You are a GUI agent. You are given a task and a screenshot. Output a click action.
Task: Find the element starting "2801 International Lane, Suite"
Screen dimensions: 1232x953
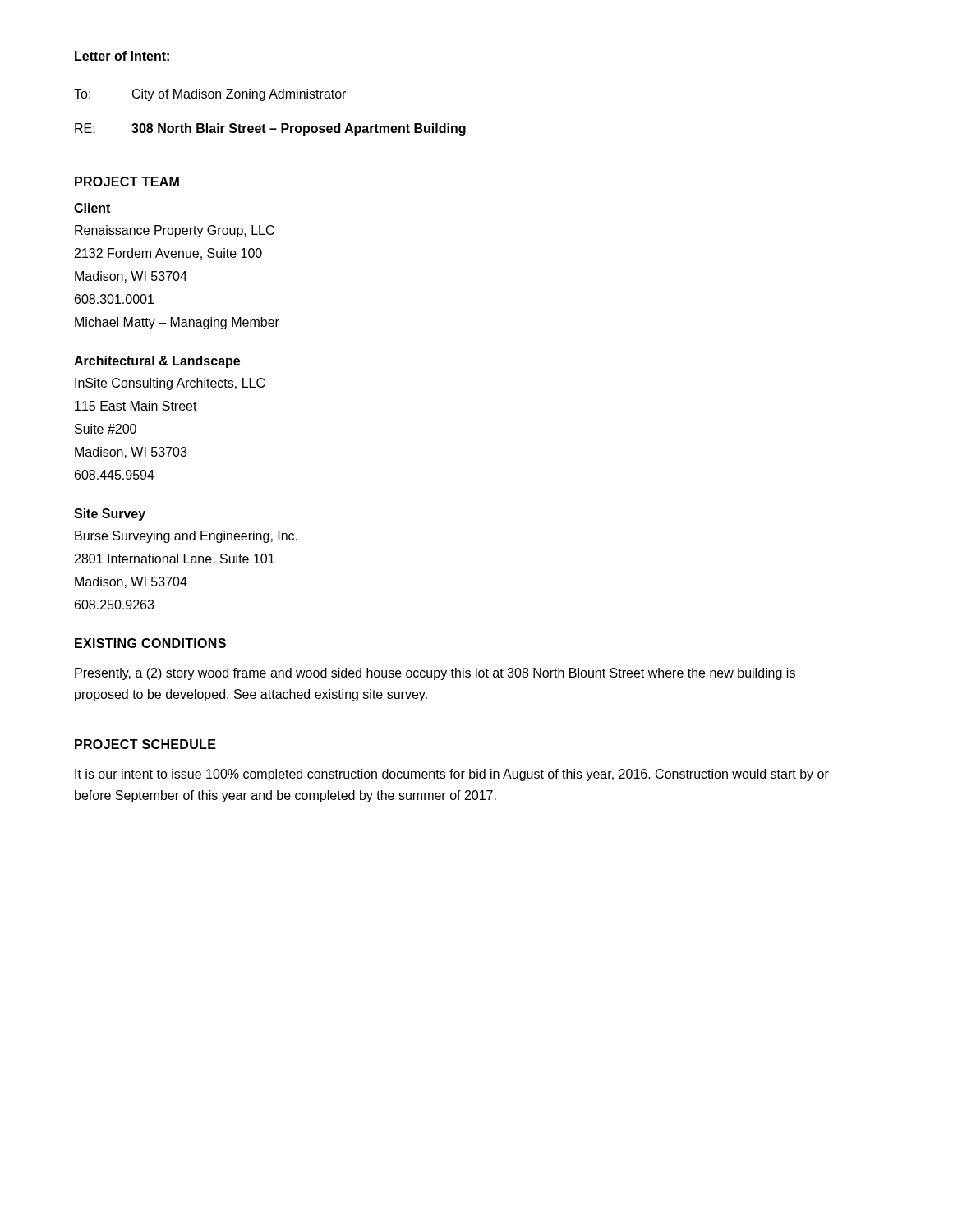(x=174, y=559)
